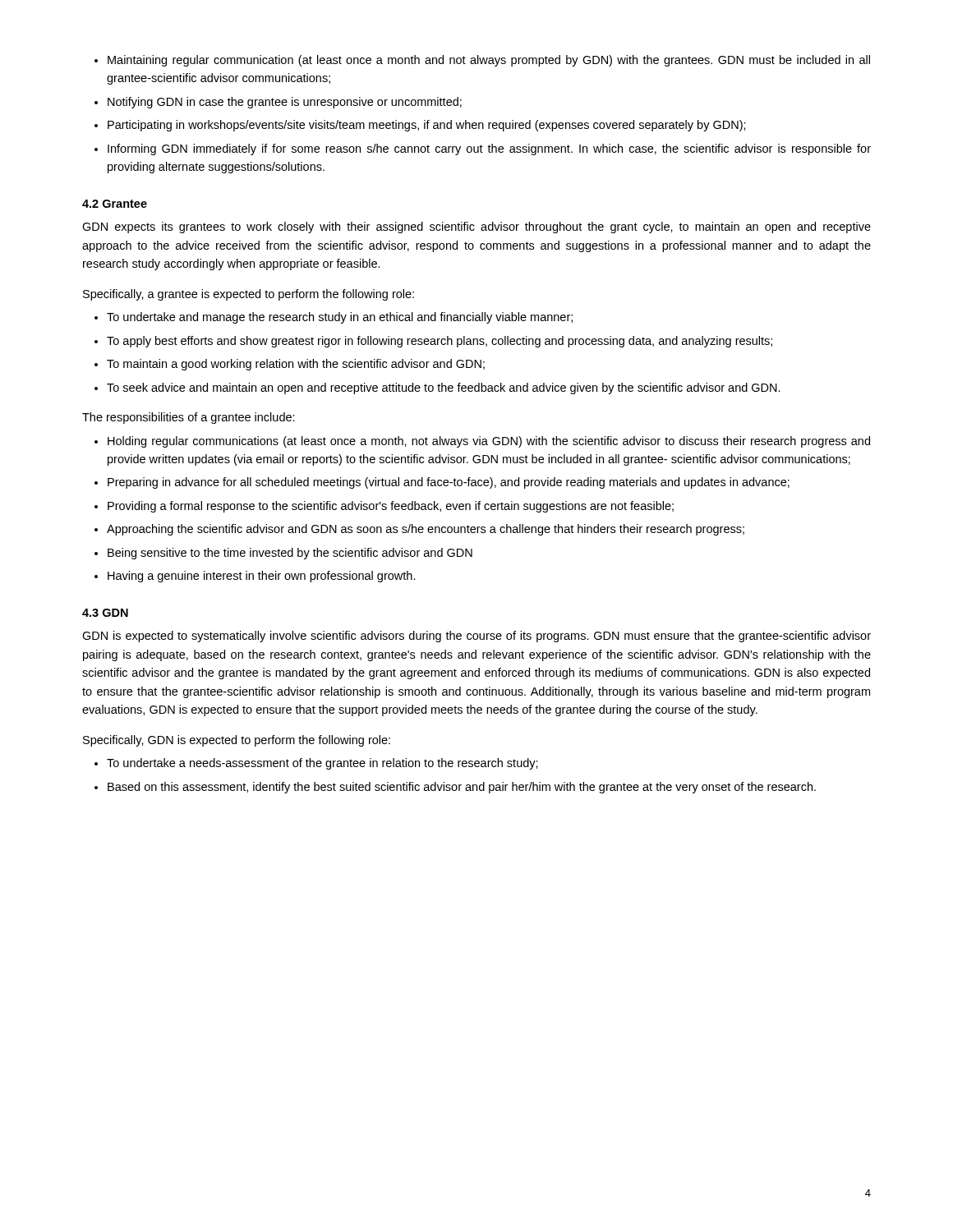Click on the region starting "4.3 GDN"

tap(105, 613)
